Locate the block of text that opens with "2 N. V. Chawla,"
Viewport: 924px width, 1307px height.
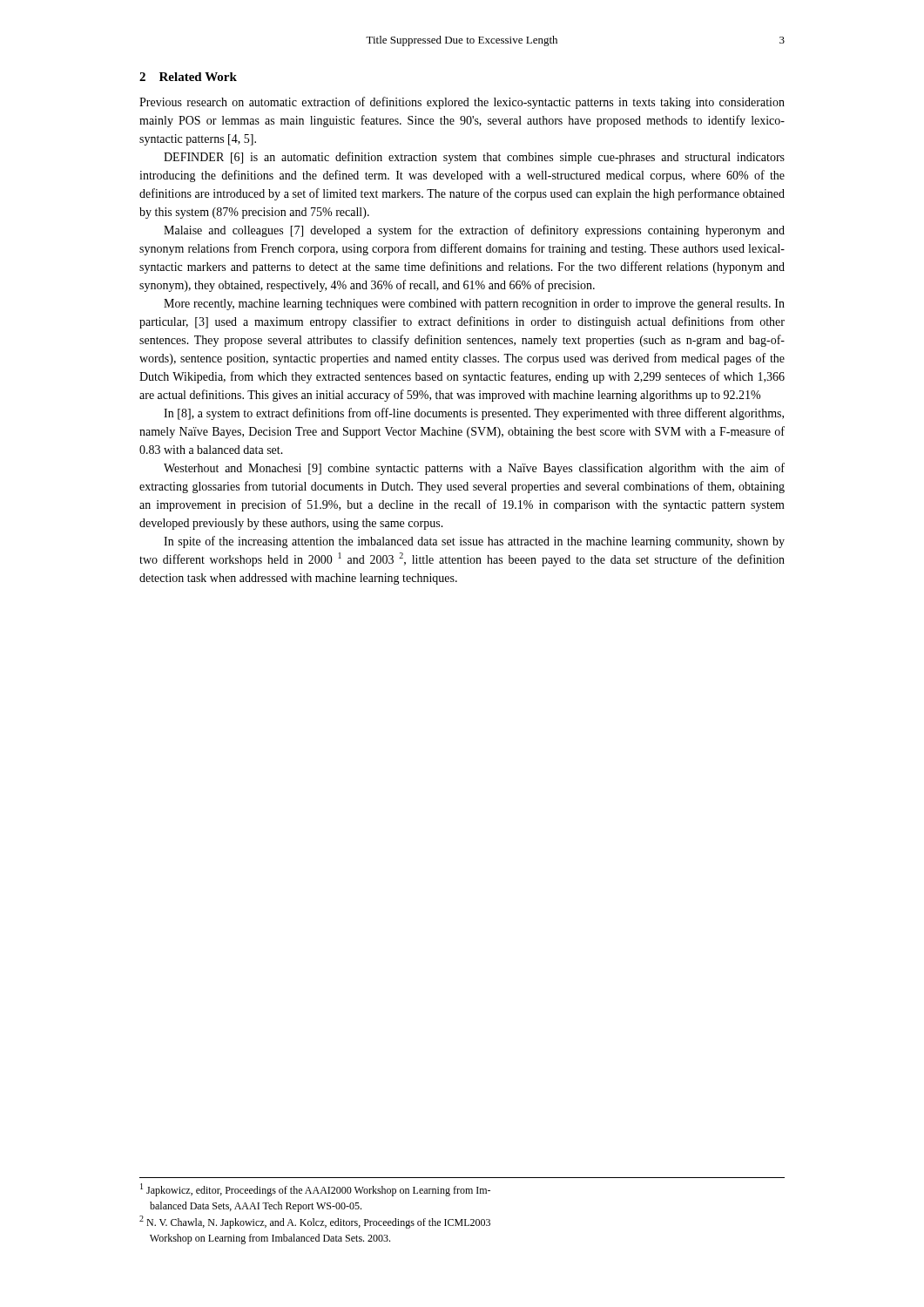(315, 1230)
